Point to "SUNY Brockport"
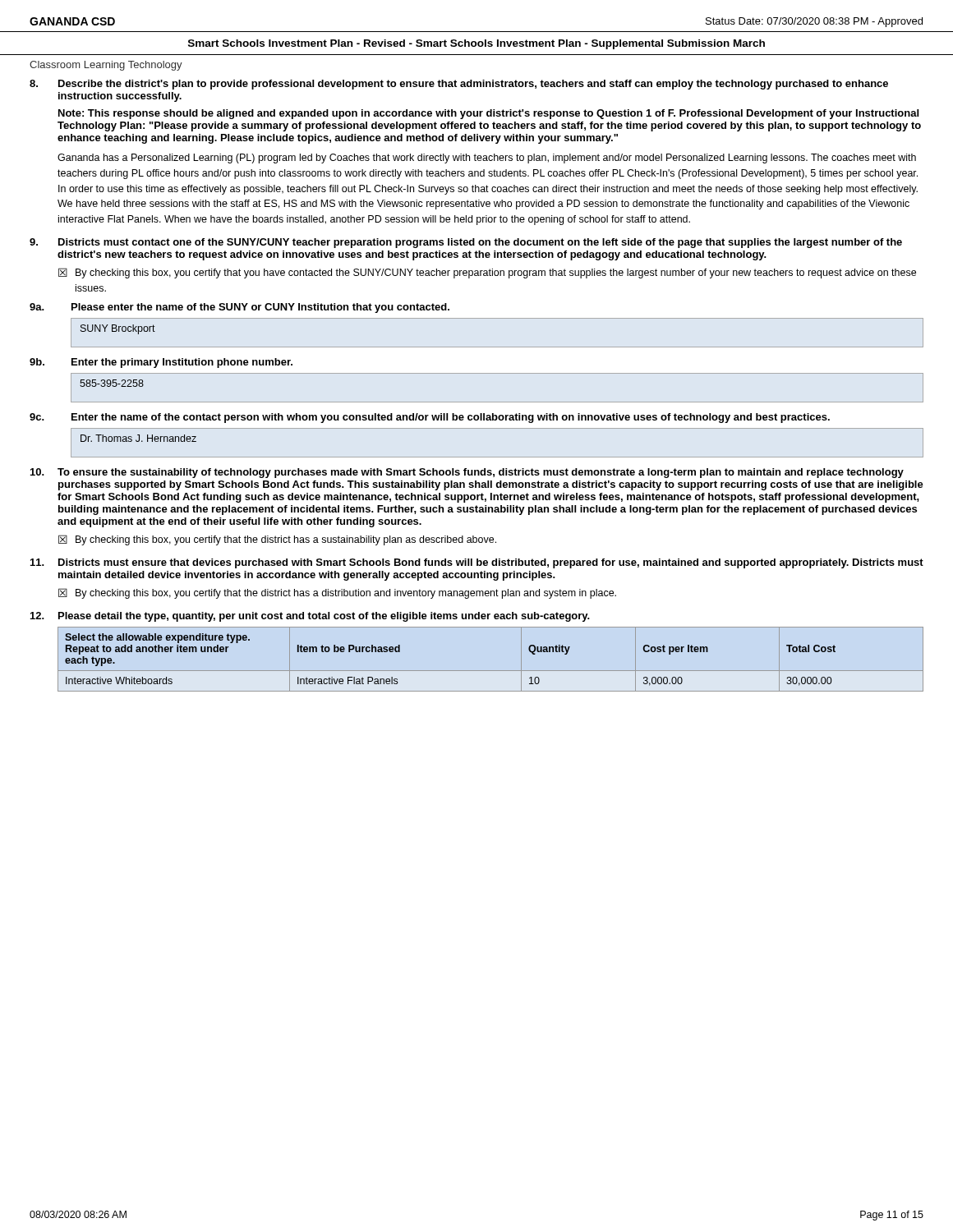 (x=117, y=329)
